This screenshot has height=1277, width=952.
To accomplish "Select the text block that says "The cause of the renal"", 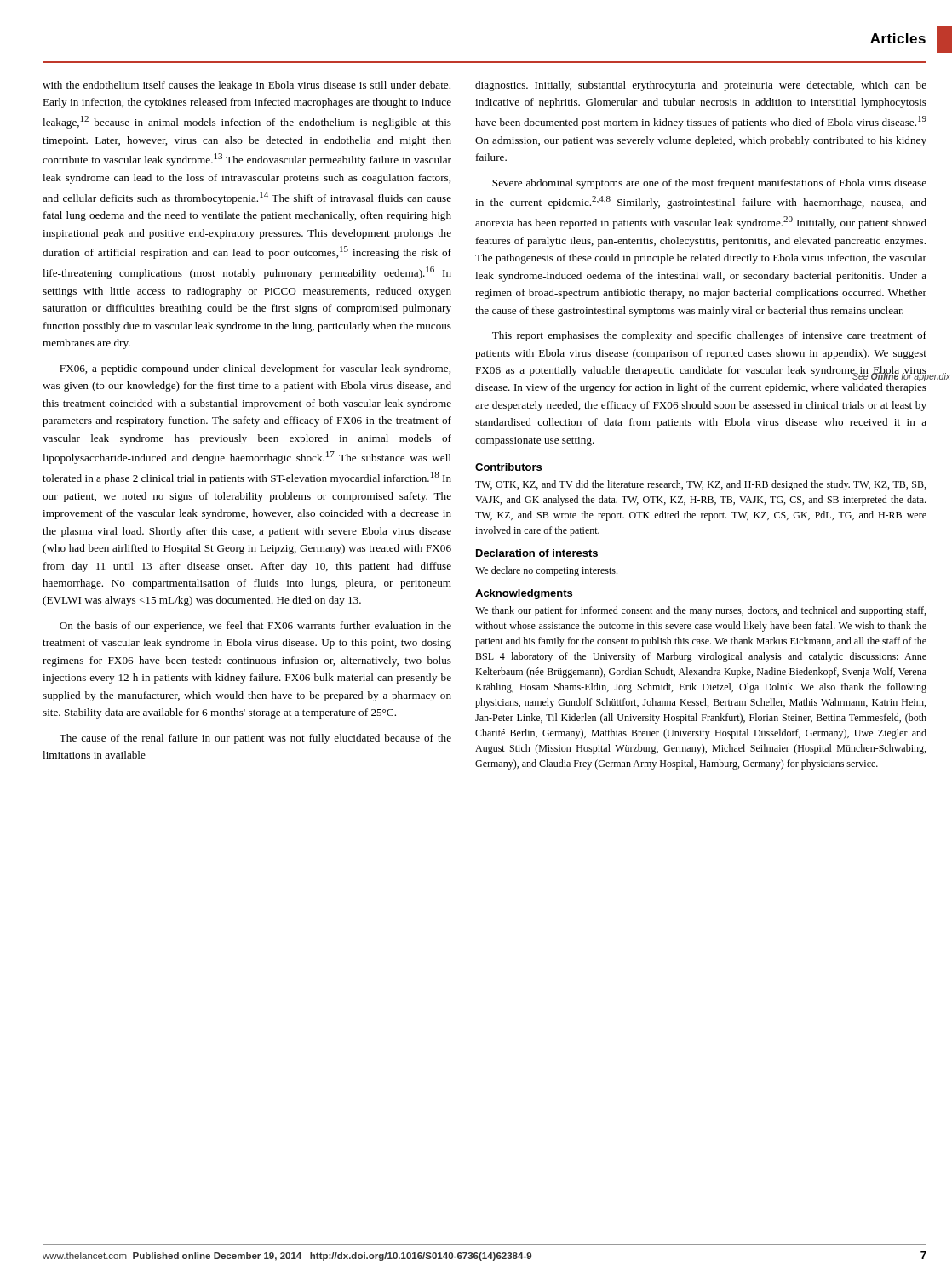I will 247,747.
